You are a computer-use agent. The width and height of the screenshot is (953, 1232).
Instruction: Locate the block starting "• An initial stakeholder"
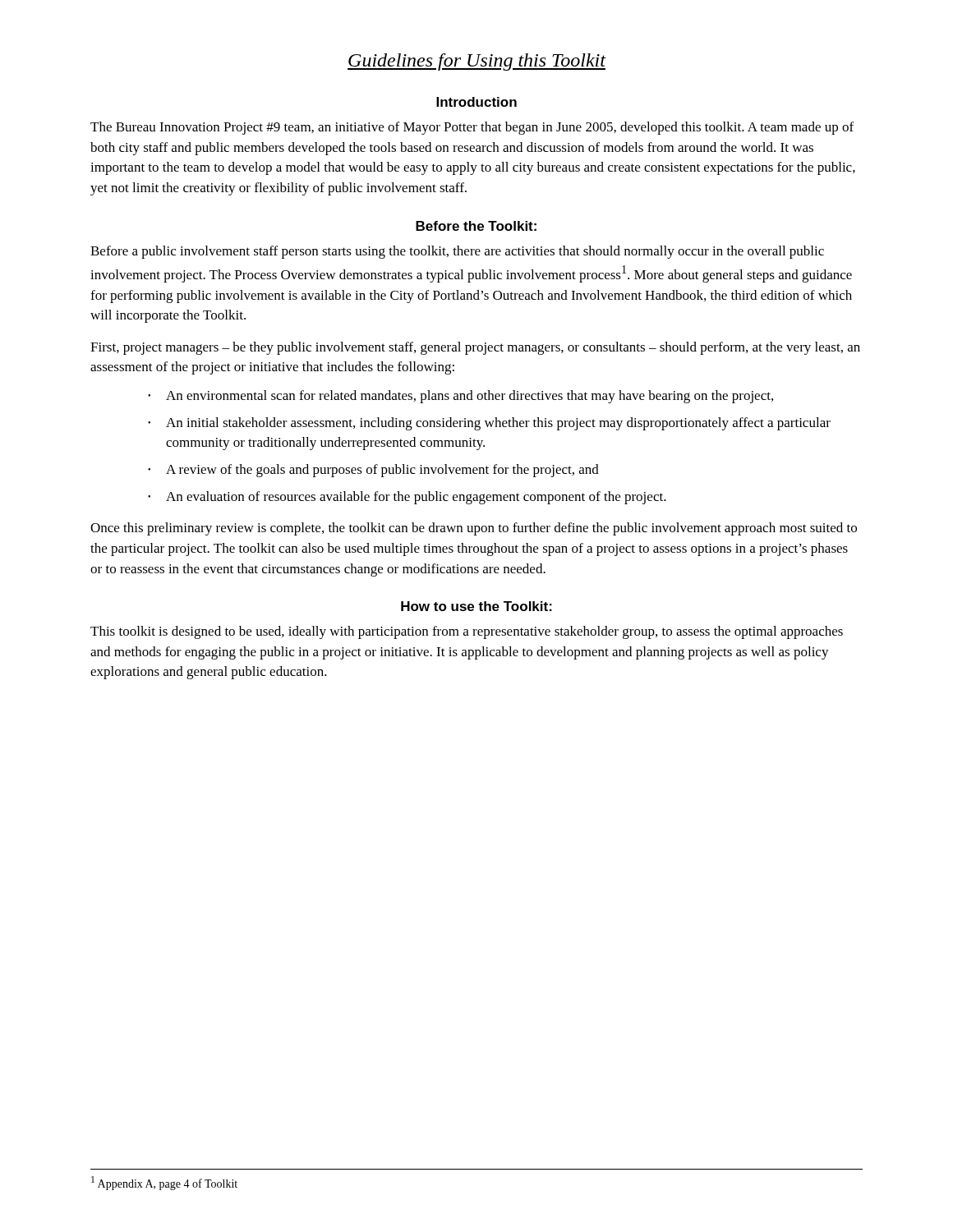(x=505, y=433)
